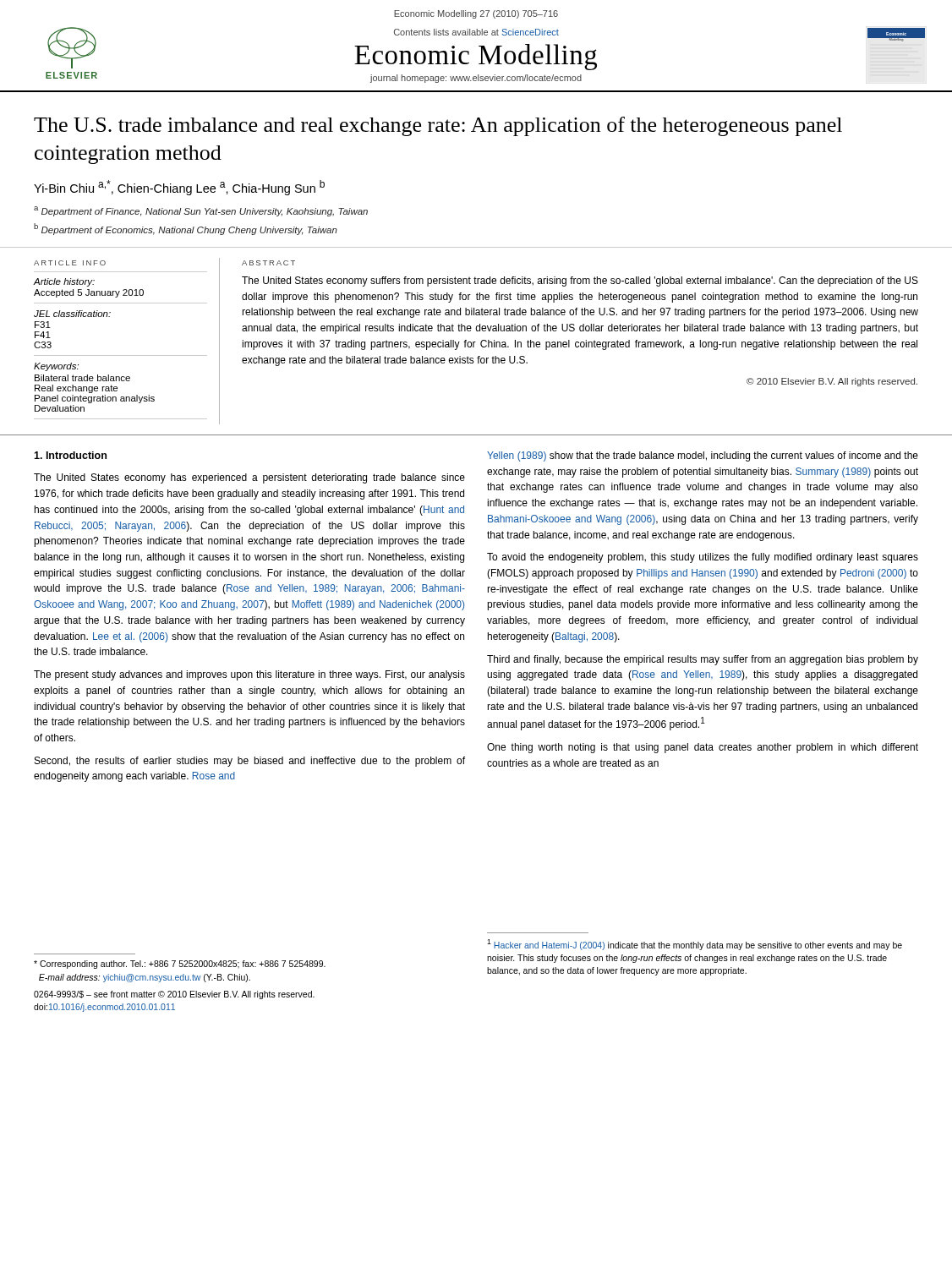Screen dimensions: 1268x952
Task: Navigate to the region starting "1 Hacker and Hatemi-J (2004)"
Action: tap(695, 956)
